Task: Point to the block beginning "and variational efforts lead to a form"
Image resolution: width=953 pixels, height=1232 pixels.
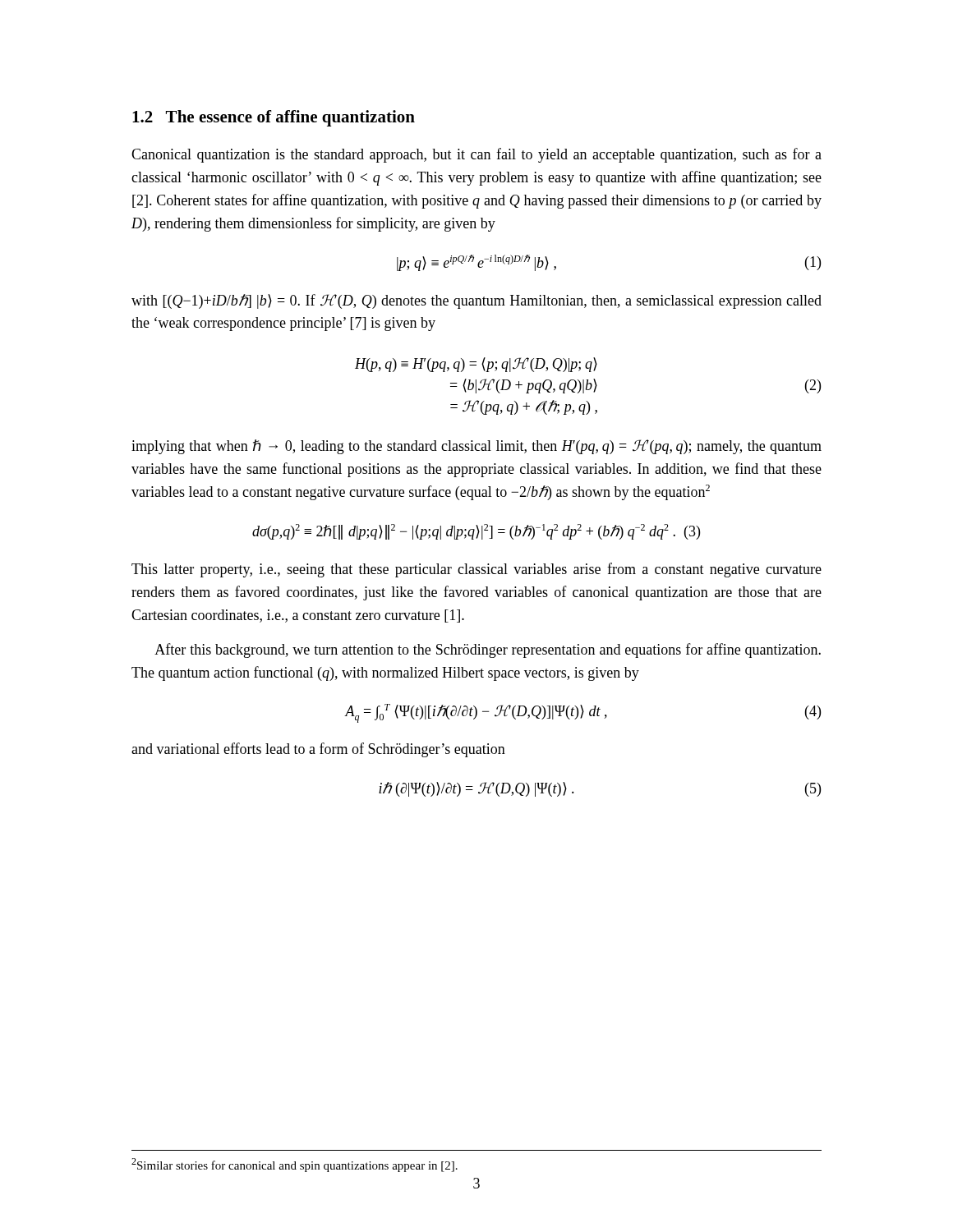Action: tap(318, 749)
